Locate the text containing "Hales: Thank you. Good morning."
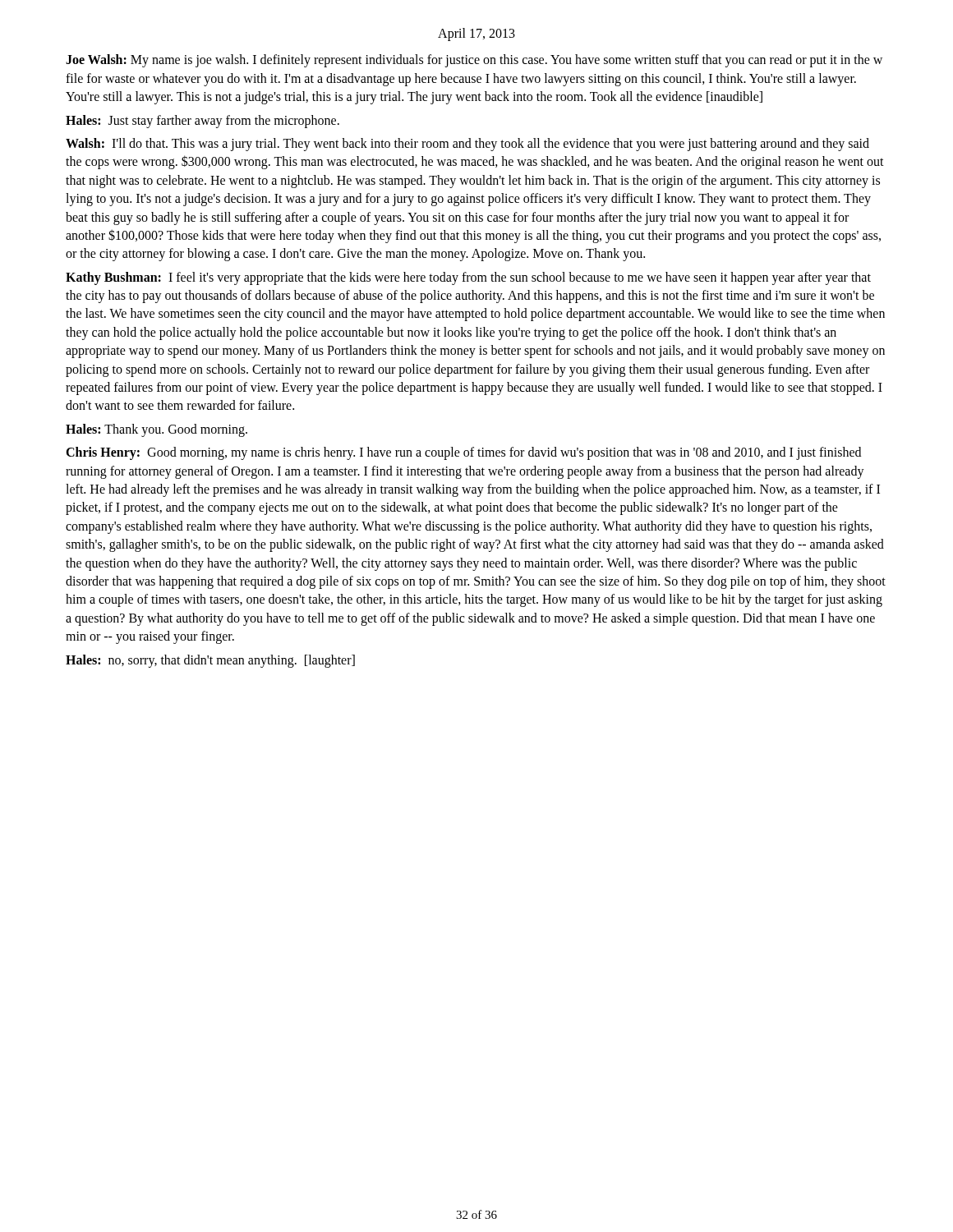The height and width of the screenshot is (1232, 953). click(x=157, y=429)
